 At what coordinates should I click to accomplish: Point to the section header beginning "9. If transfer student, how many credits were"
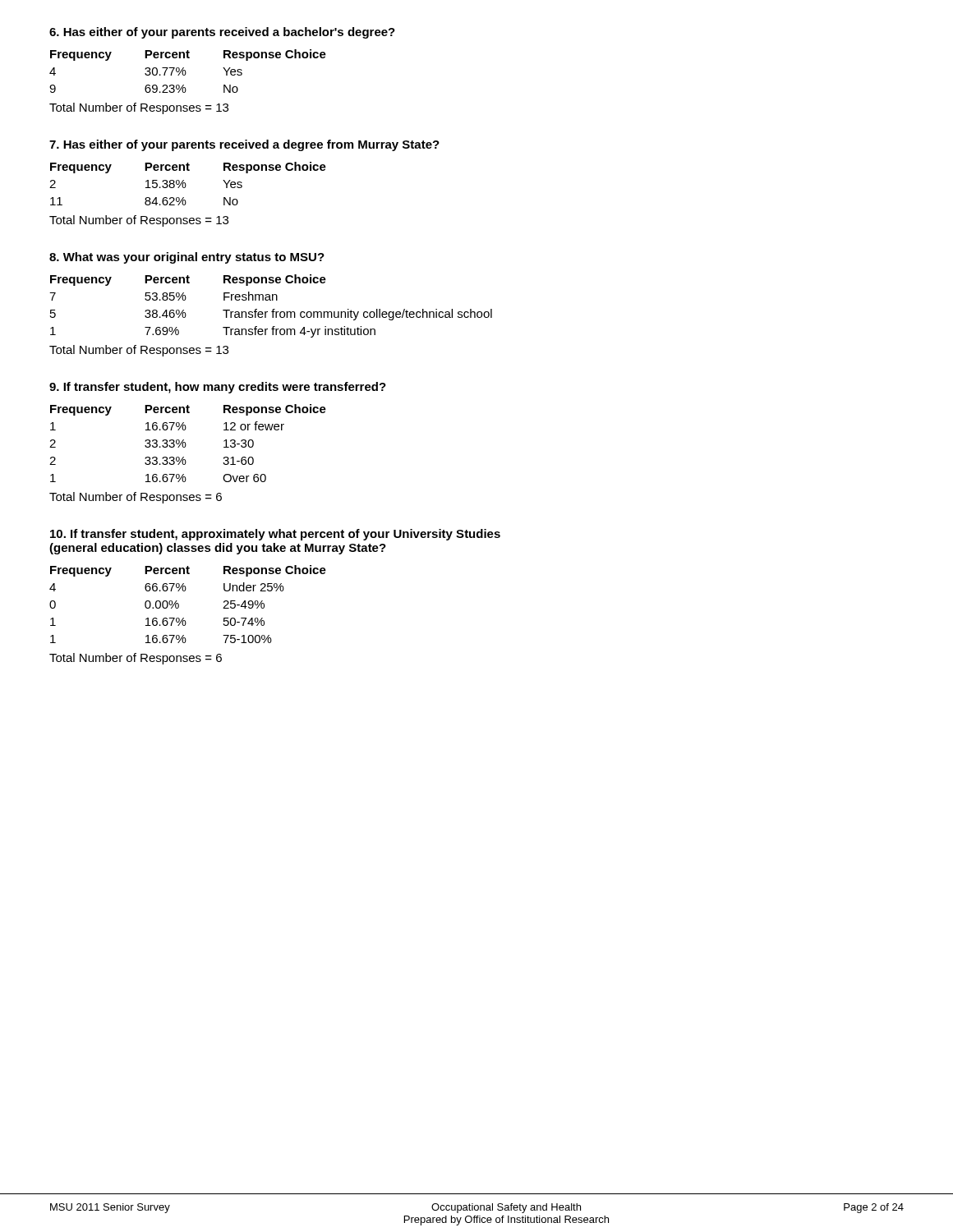(x=218, y=388)
